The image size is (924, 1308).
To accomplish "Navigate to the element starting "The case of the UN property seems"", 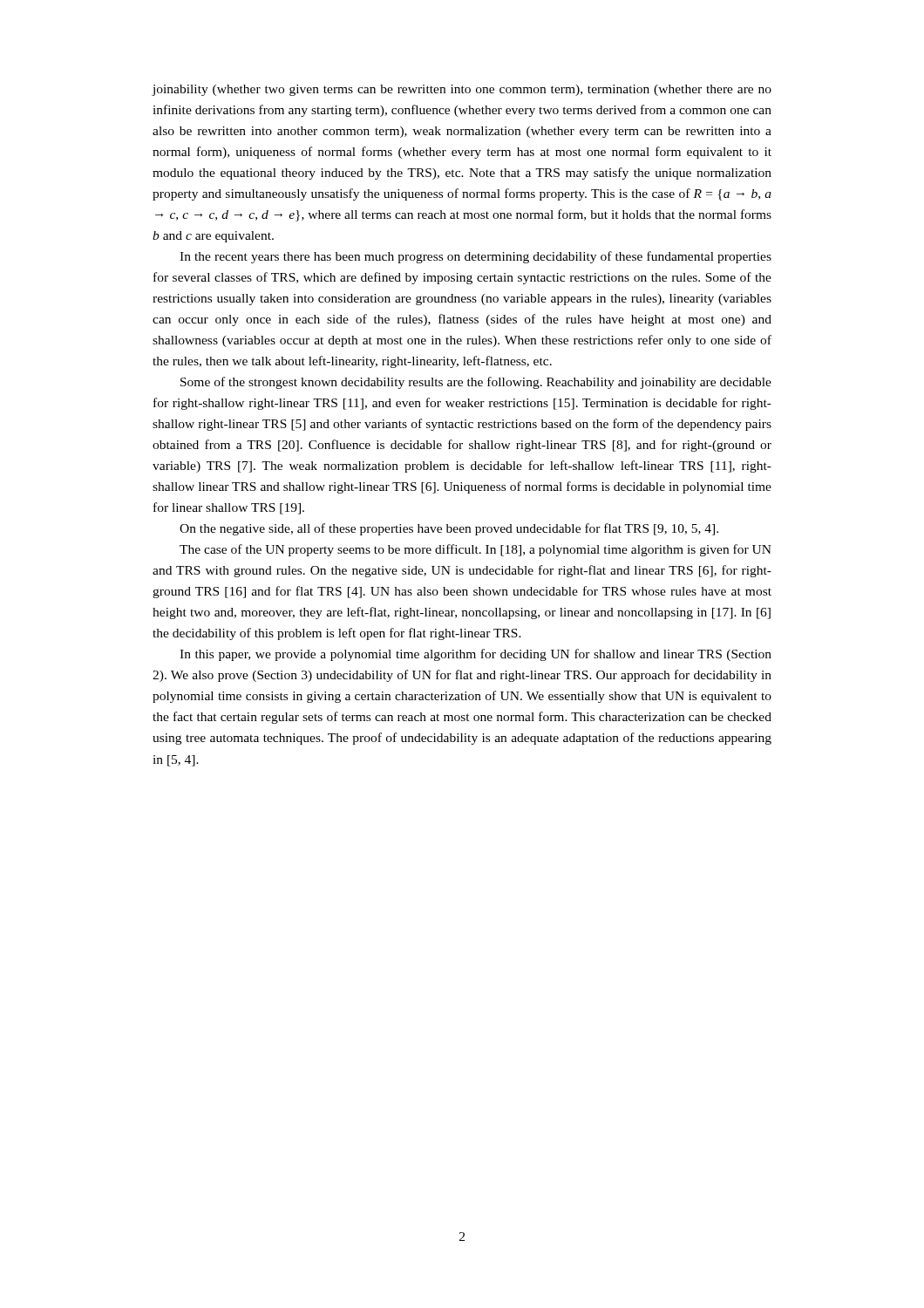I will 462,592.
